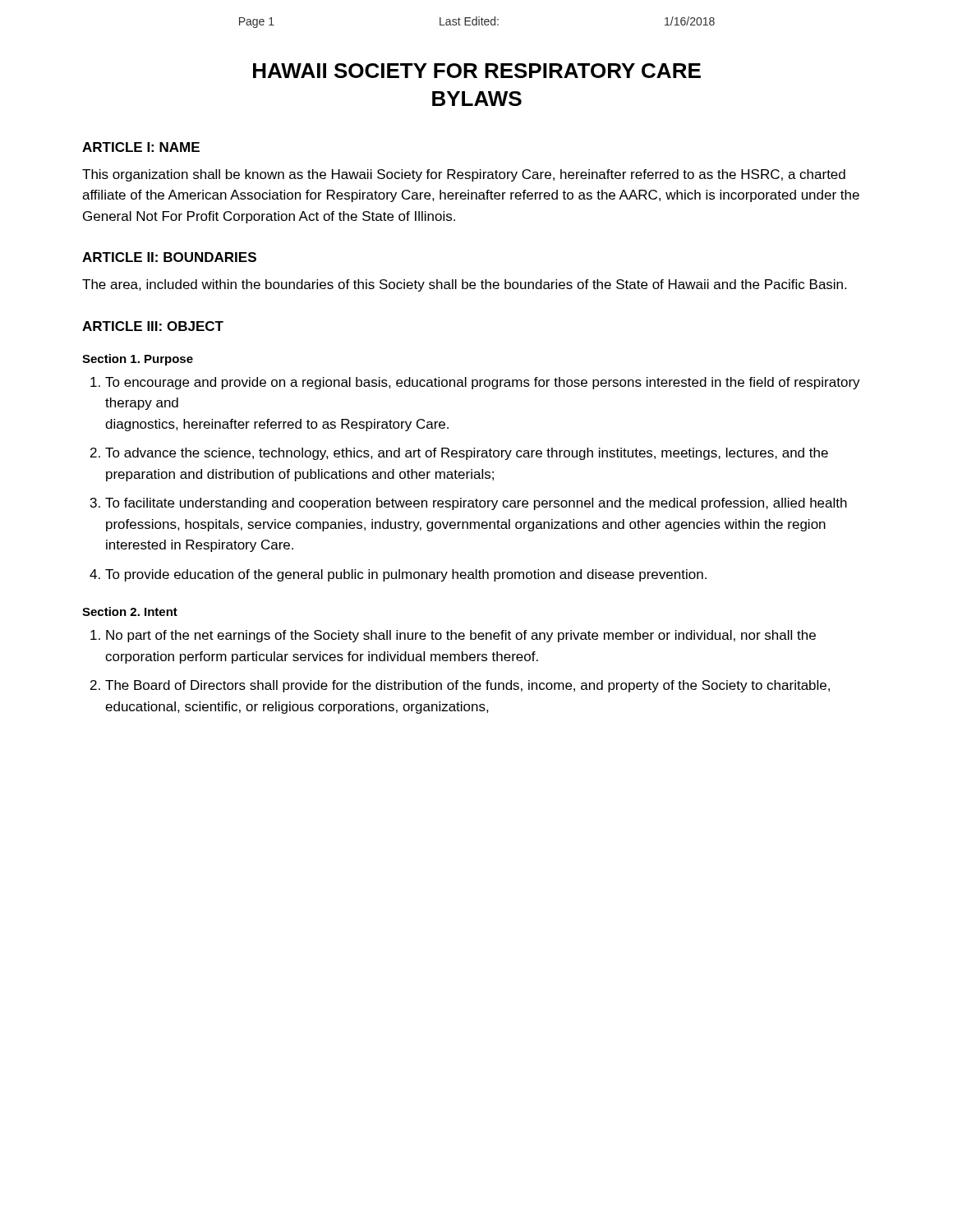
Task: Select the section header with the text "Section 1. Purpose"
Action: [x=138, y=358]
